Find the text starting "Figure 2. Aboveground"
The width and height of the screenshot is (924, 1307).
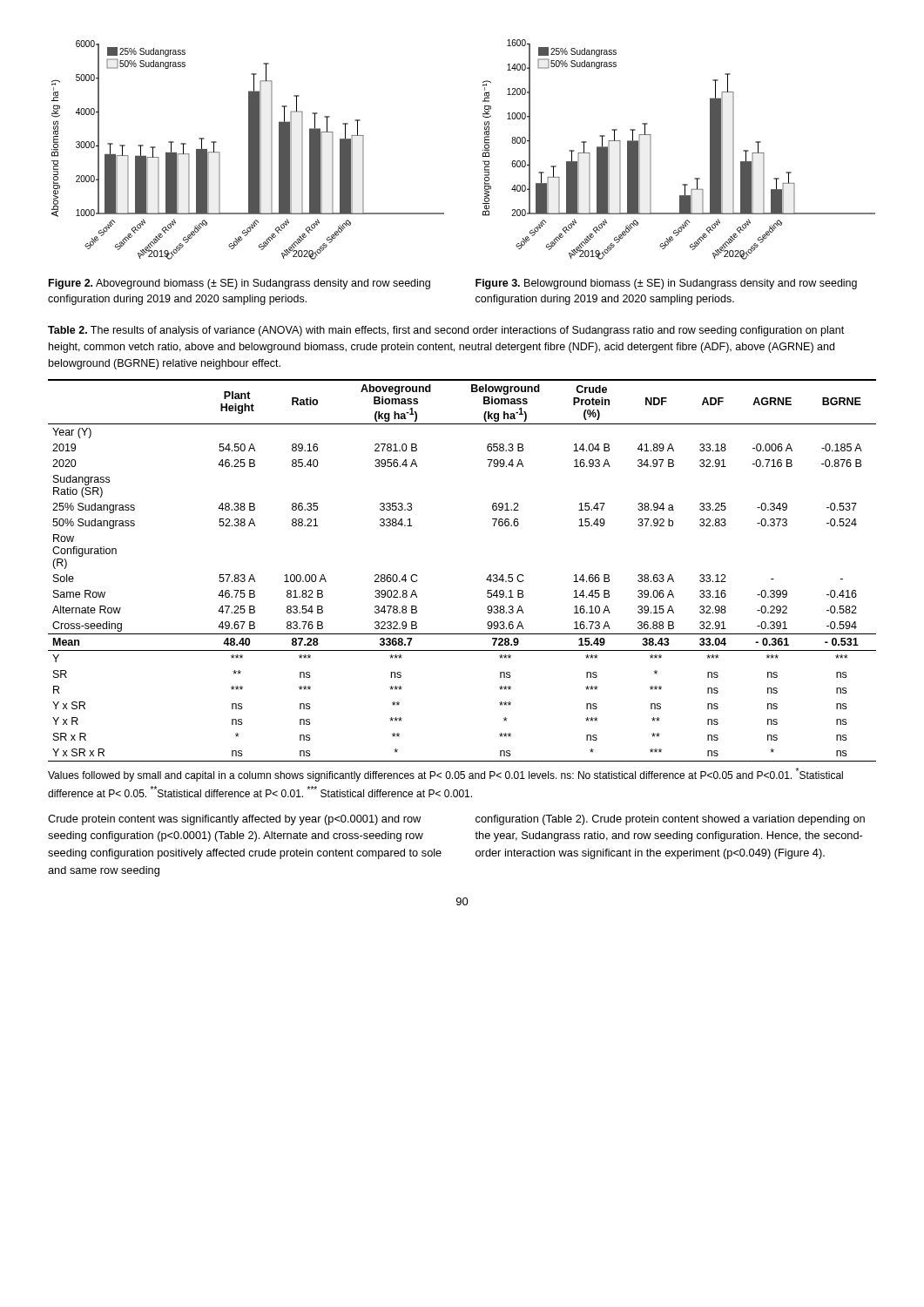[239, 291]
